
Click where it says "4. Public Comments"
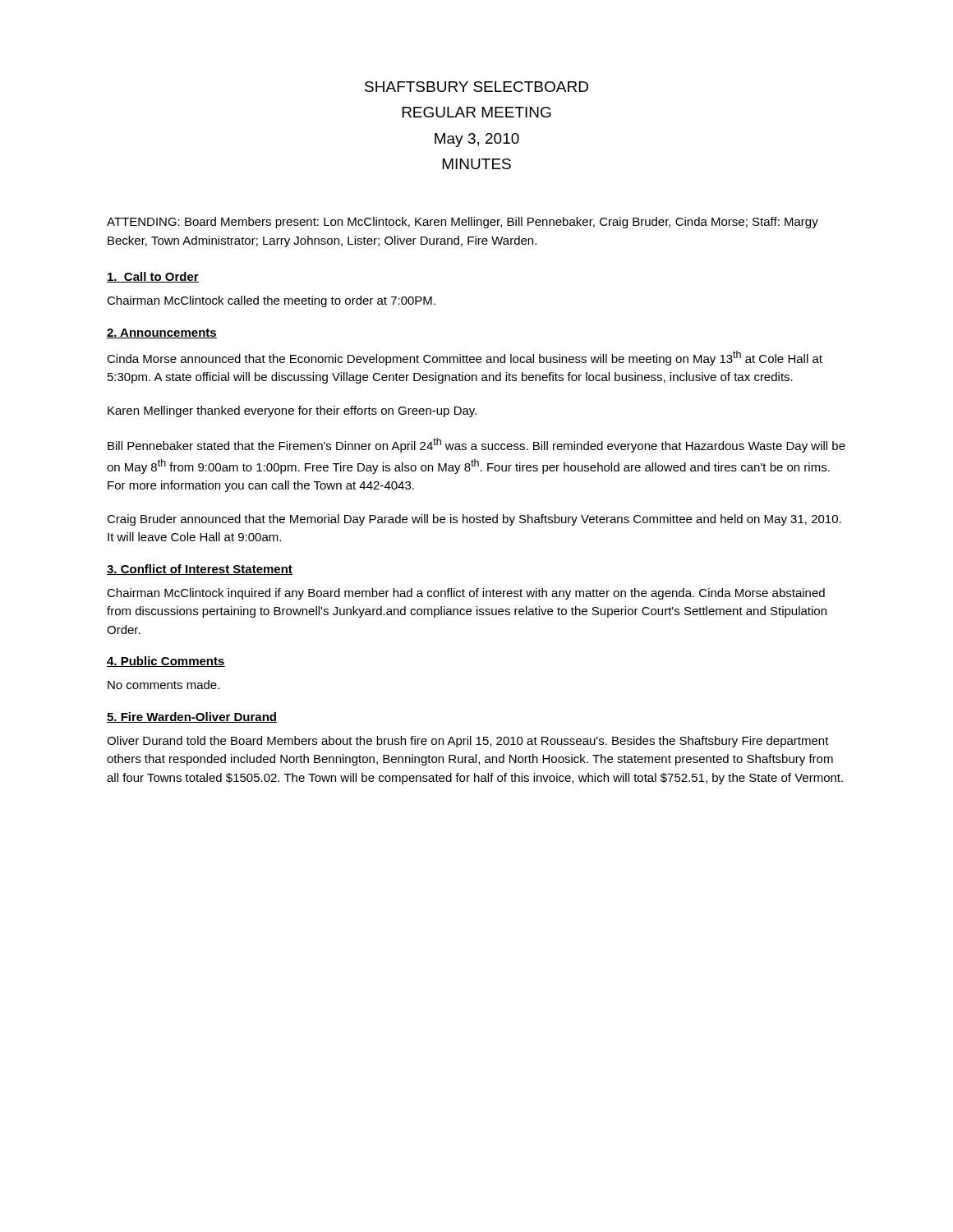click(x=166, y=661)
